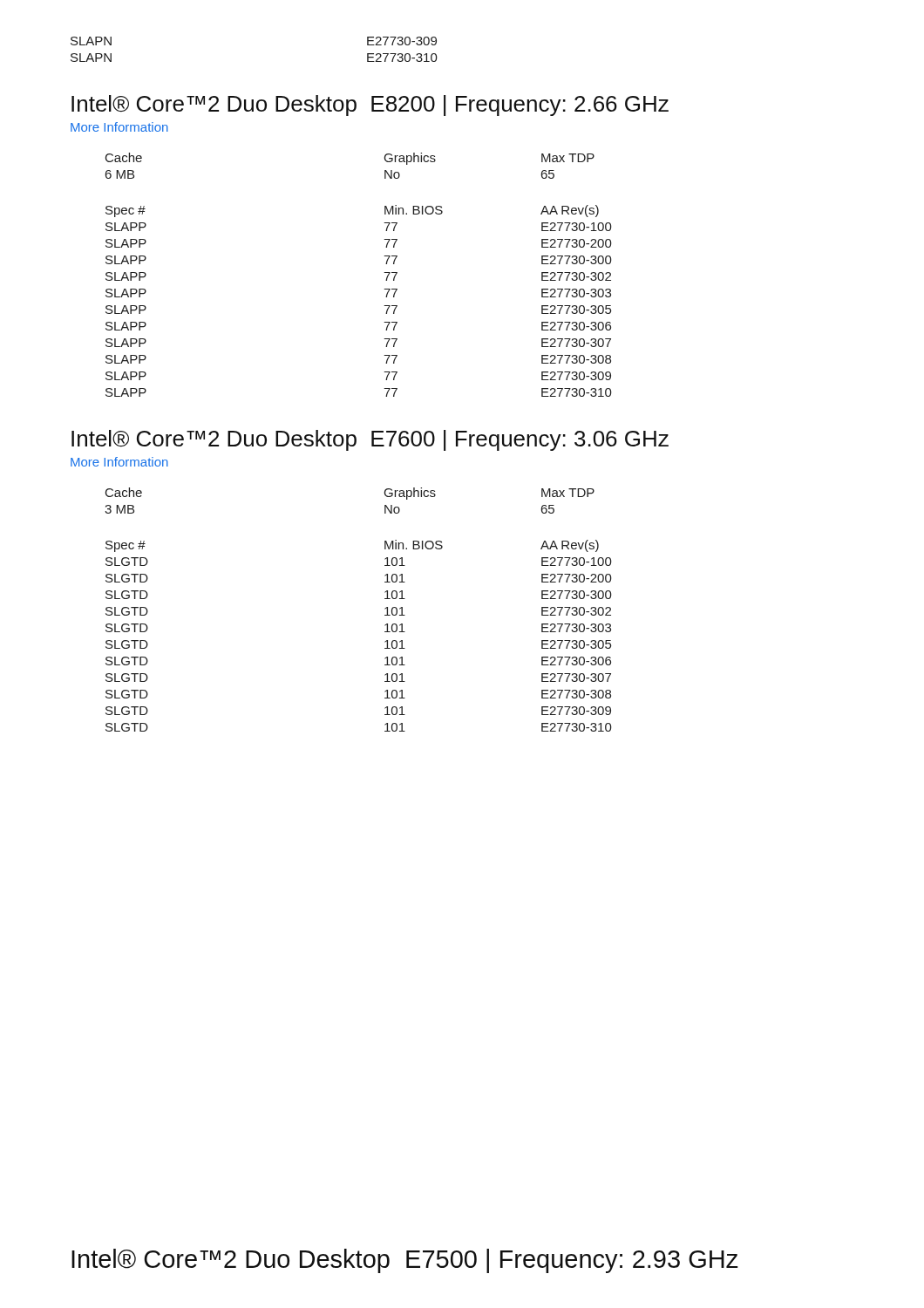Locate the text "SLAPN E27730-309 SLAPN E27730-310"
Viewport: 924px width, 1308px height.
88,41
